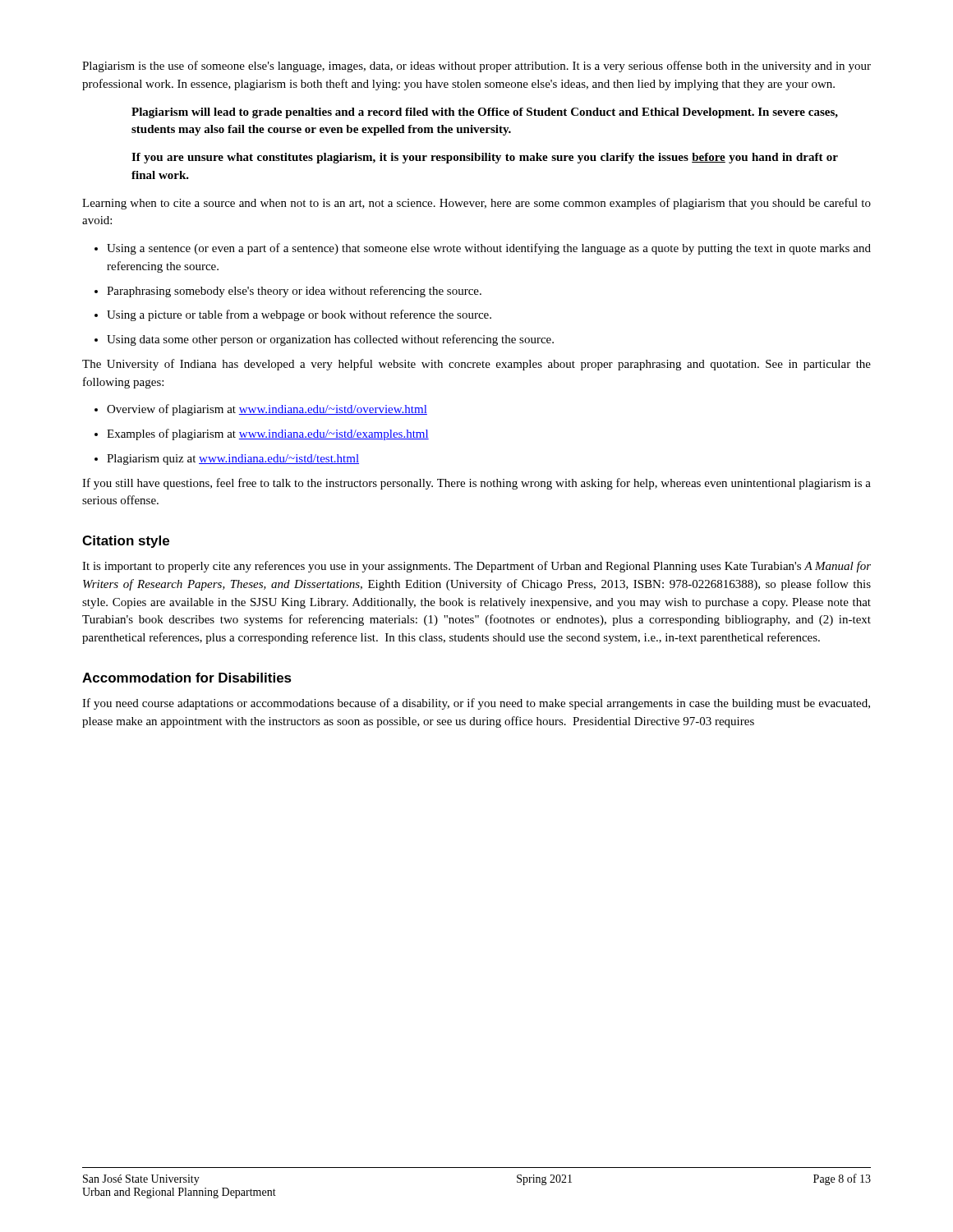Screen dimensions: 1232x953
Task: Click where it says "Examples of plagiarism at www.indiana.edu/~istd/examples.html"
Action: click(268, 434)
